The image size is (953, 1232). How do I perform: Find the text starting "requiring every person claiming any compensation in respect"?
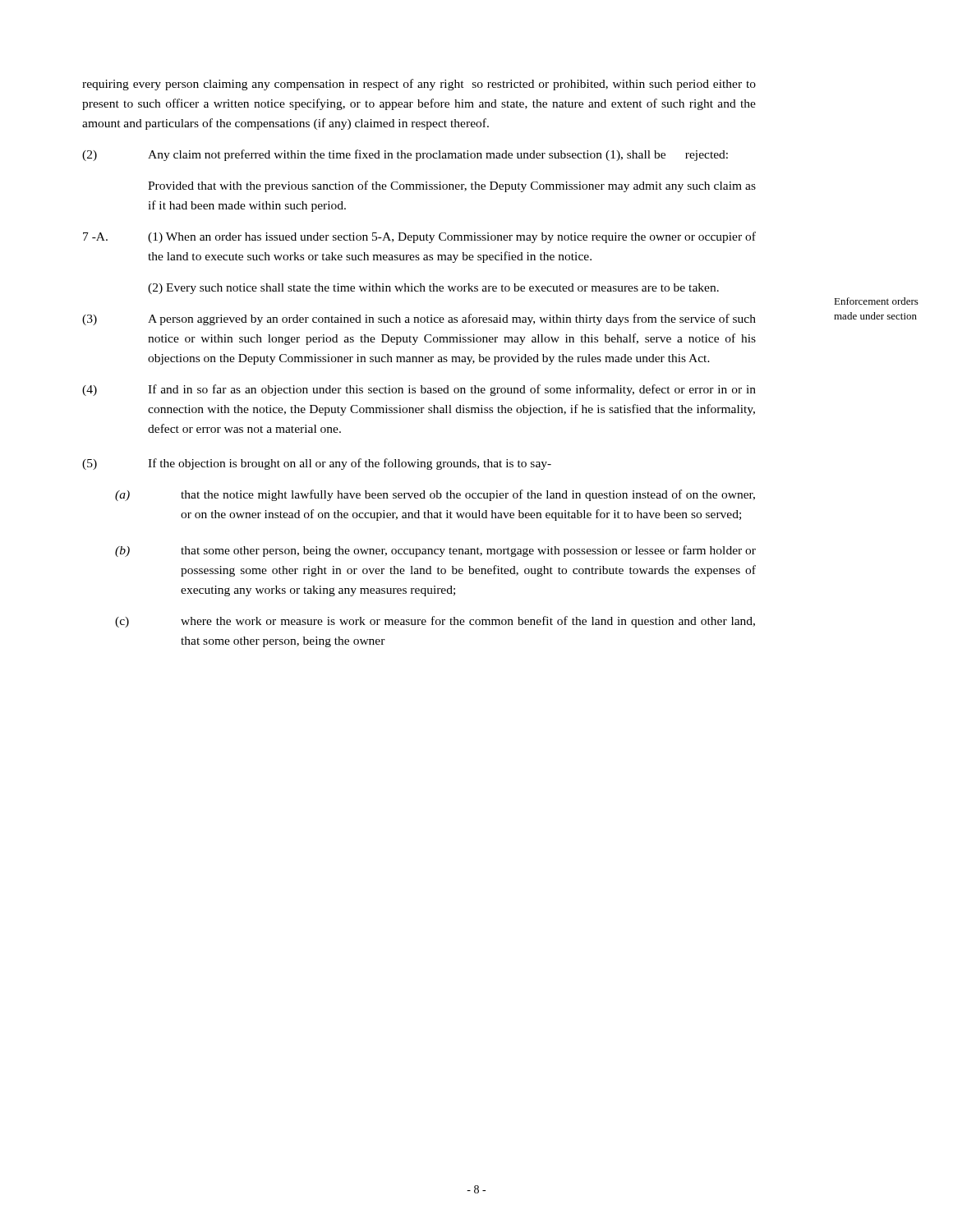click(419, 103)
